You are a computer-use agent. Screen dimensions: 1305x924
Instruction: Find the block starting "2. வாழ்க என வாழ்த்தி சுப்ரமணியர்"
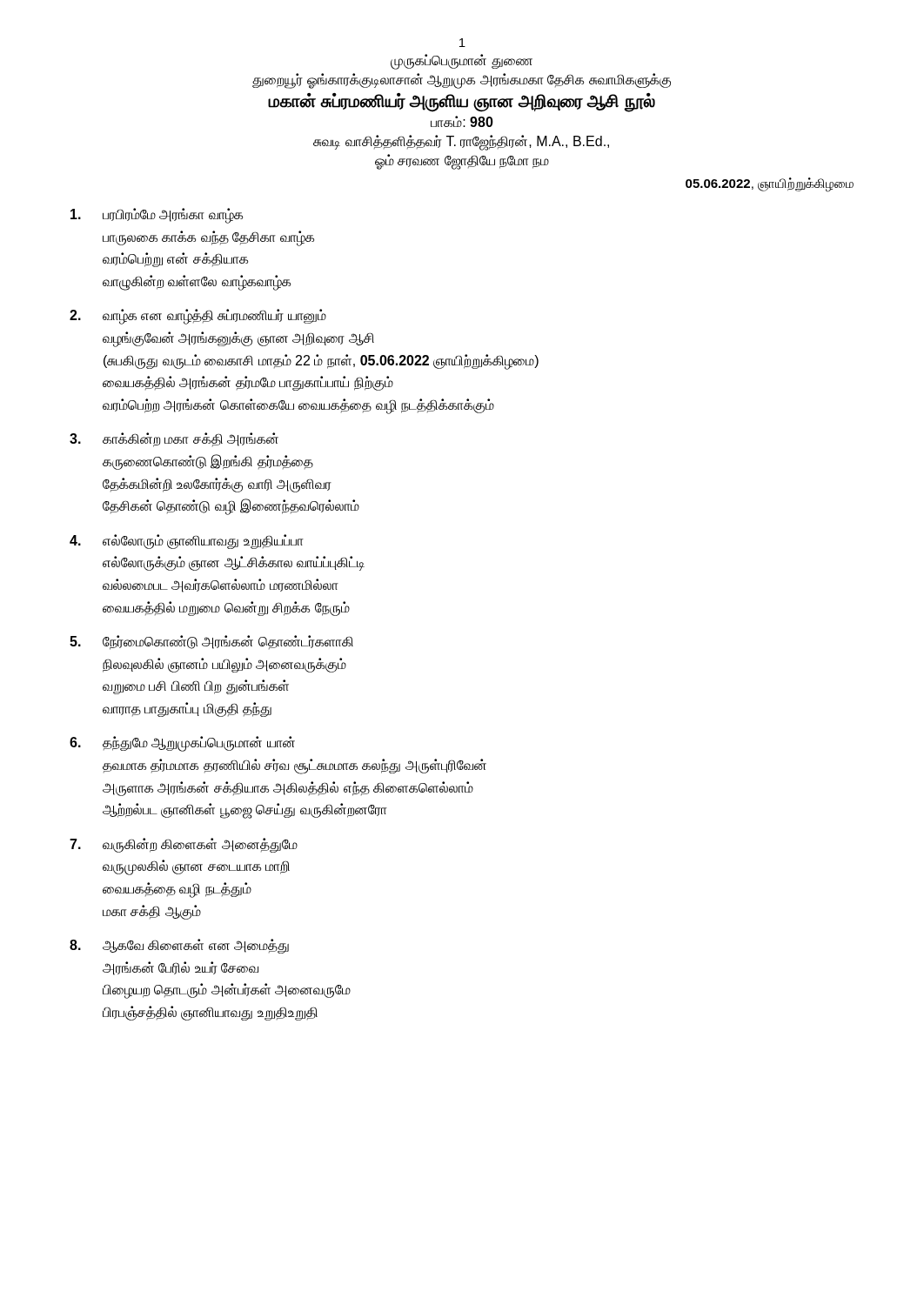click(462, 361)
